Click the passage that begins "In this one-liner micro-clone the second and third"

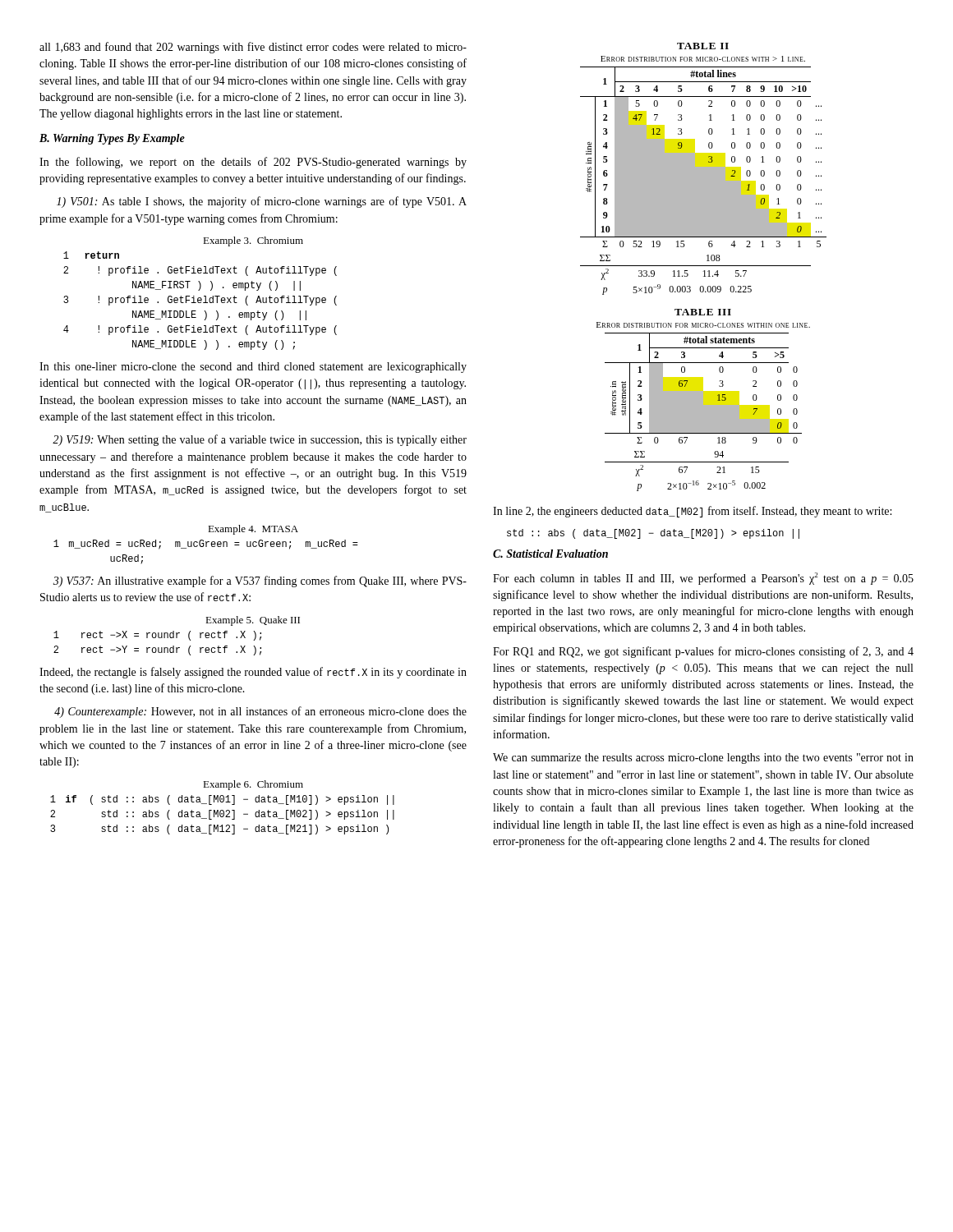point(253,392)
